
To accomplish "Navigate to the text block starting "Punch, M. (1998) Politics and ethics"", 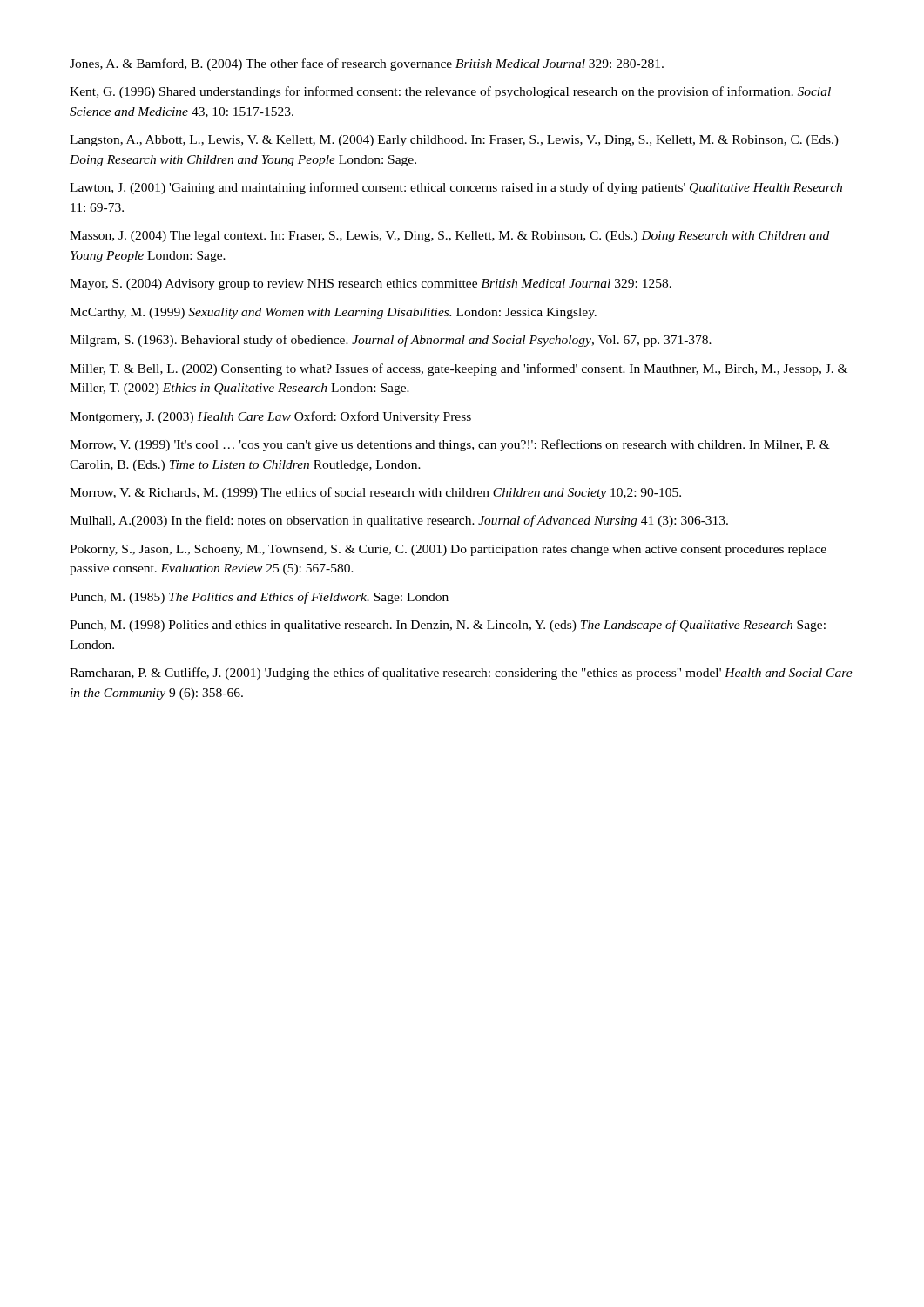I will point(448,634).
